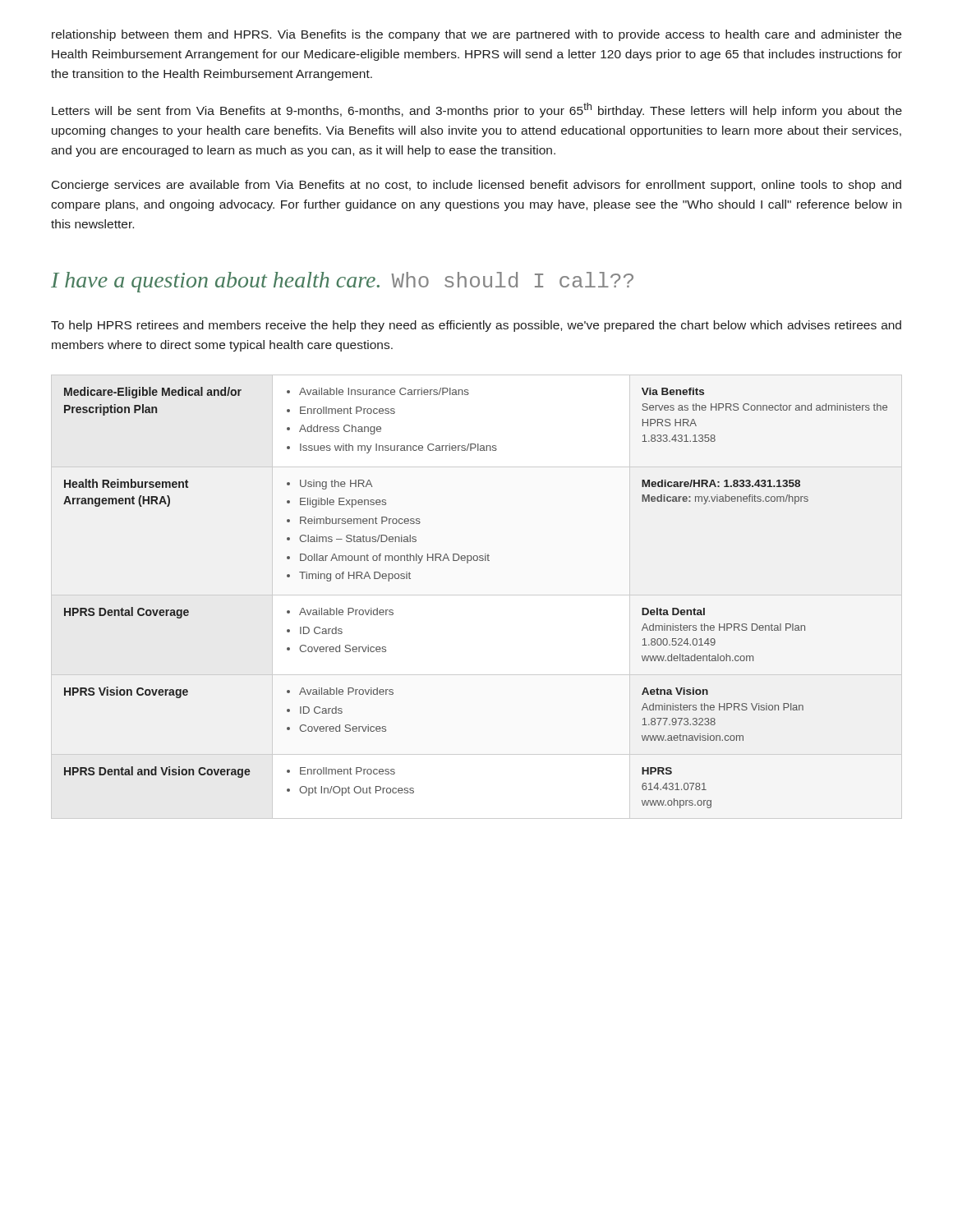Find the text starting "Concierge services are available from Via"
The width and height of the screenshot is (953, 1232).
pyautogui.click(x=476, y=204)
